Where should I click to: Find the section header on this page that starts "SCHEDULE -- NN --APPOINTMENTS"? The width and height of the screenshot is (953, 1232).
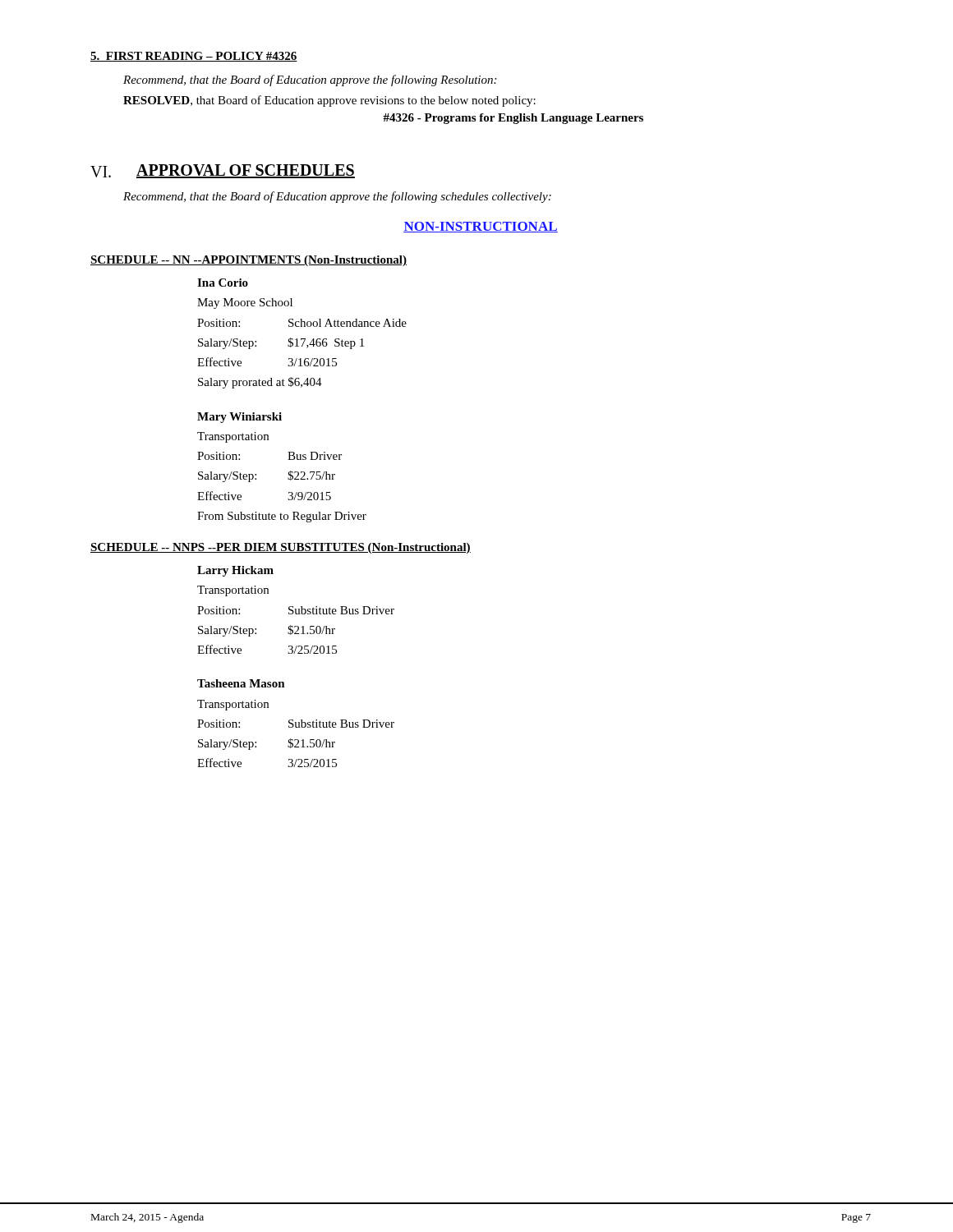pos(248,260)
